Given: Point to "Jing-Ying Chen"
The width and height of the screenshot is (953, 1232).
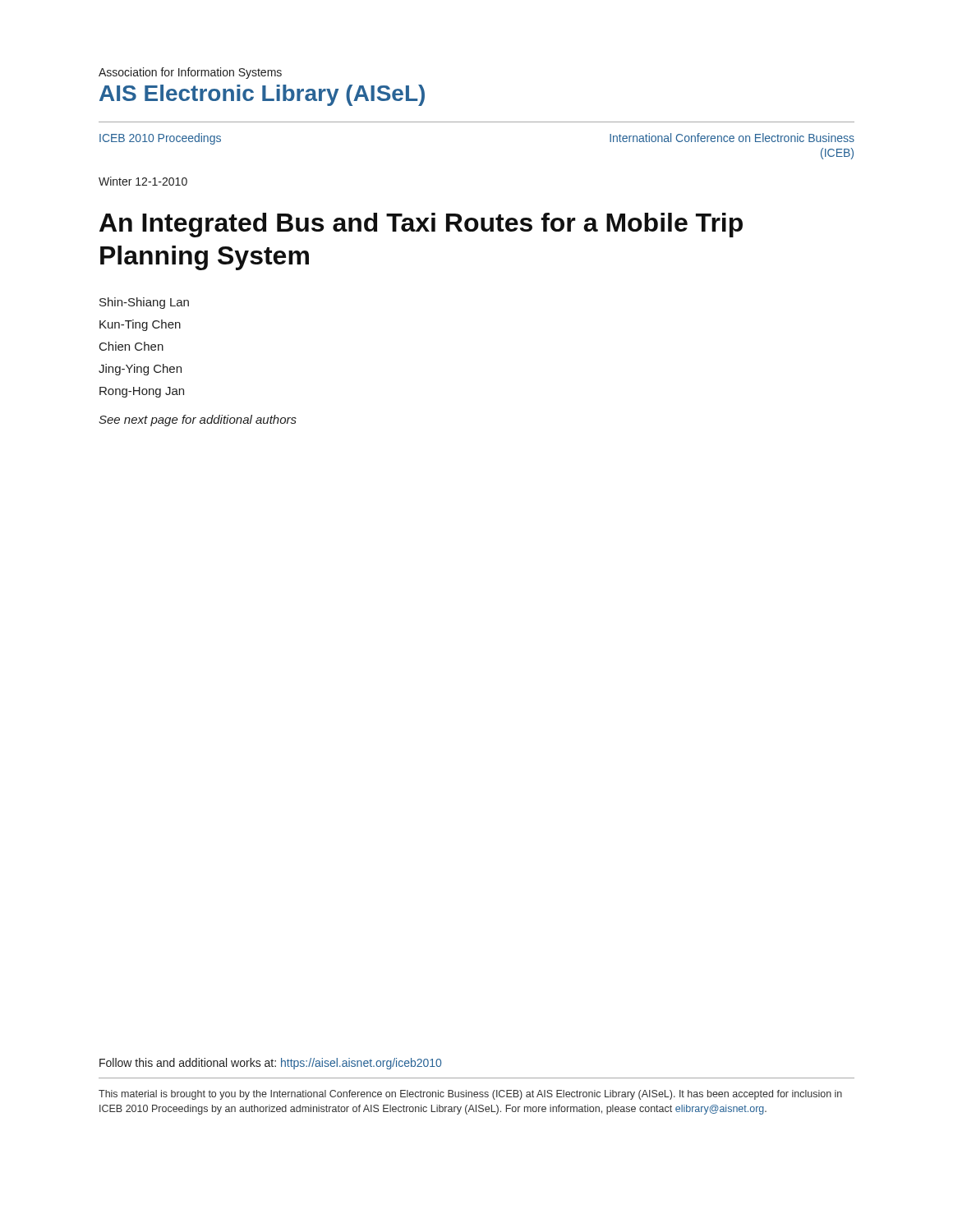Looking at the screenshot, I should point(140,368).
